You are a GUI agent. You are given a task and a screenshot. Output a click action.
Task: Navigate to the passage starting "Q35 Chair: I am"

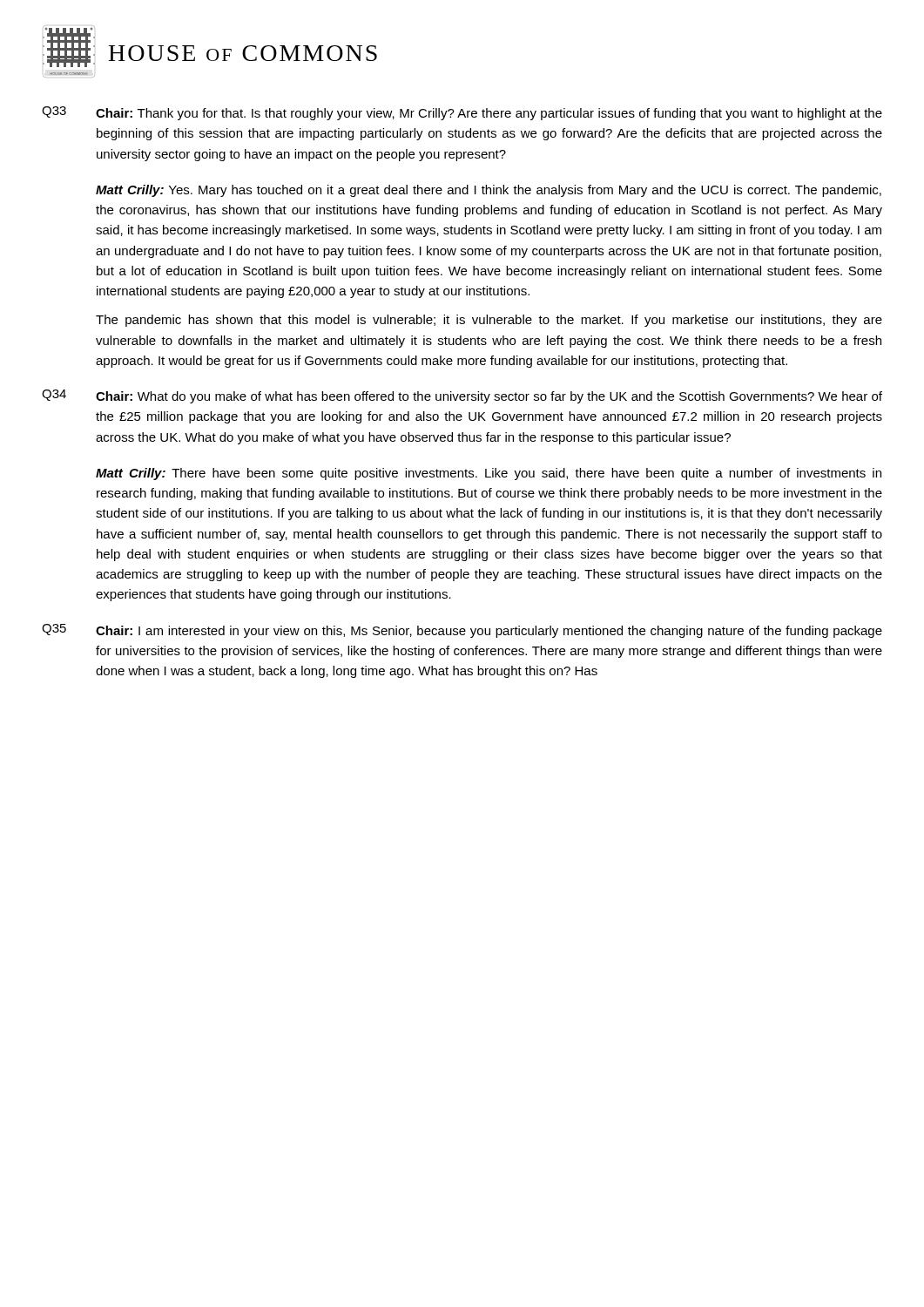462,650
